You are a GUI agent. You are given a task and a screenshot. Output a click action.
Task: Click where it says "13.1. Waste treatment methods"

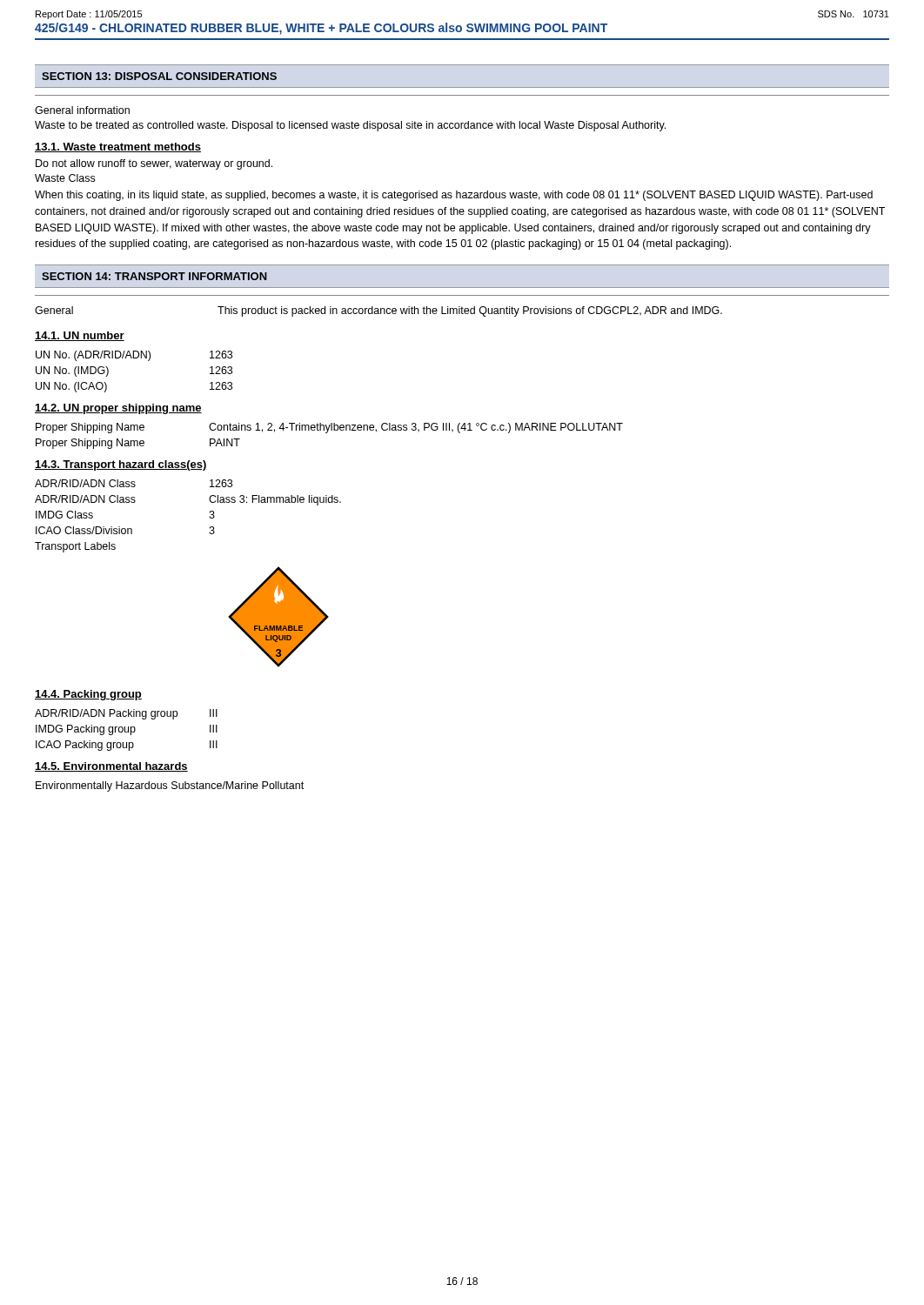[x=118, y=147]
